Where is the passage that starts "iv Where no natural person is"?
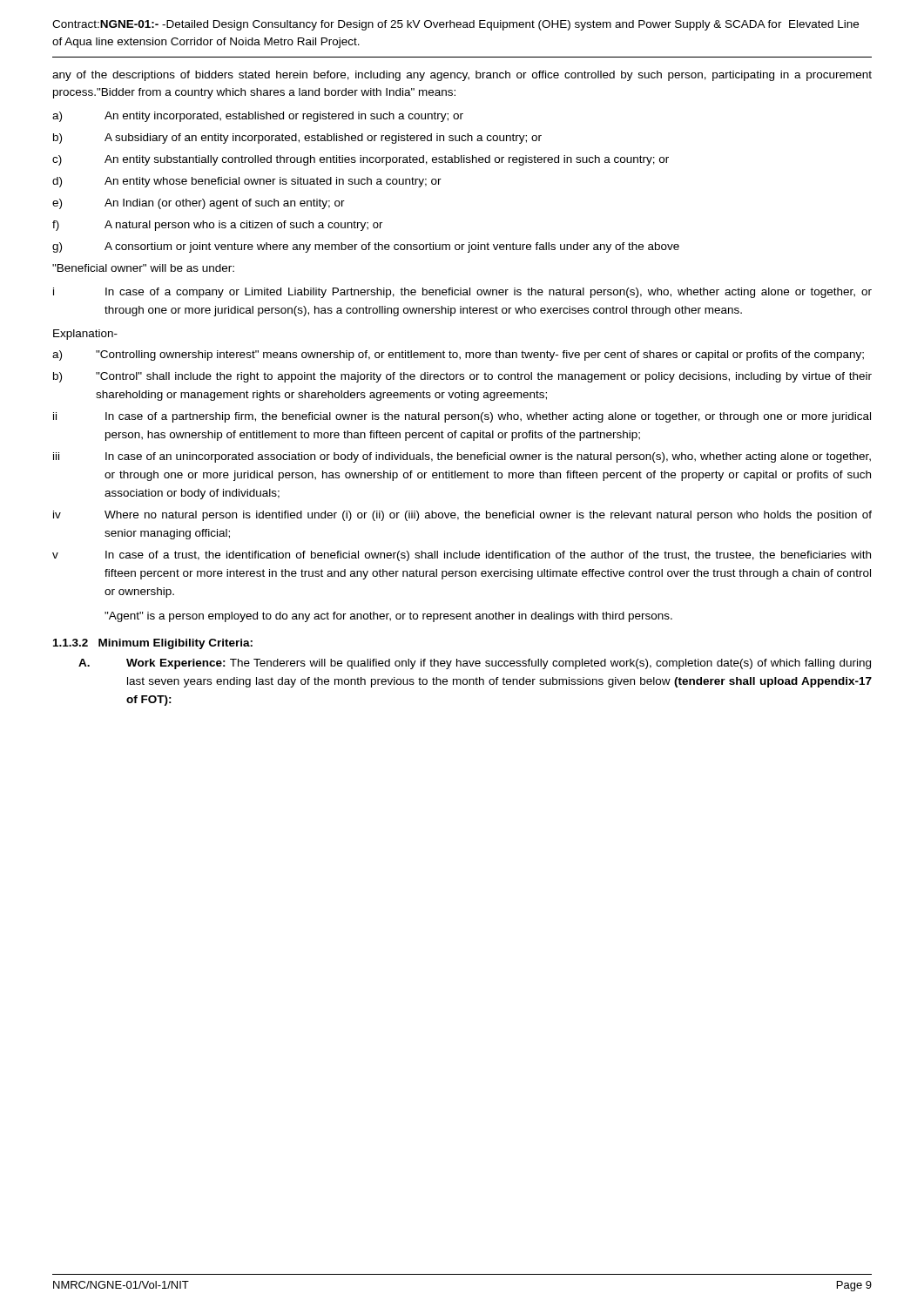 tap(462, 524)
